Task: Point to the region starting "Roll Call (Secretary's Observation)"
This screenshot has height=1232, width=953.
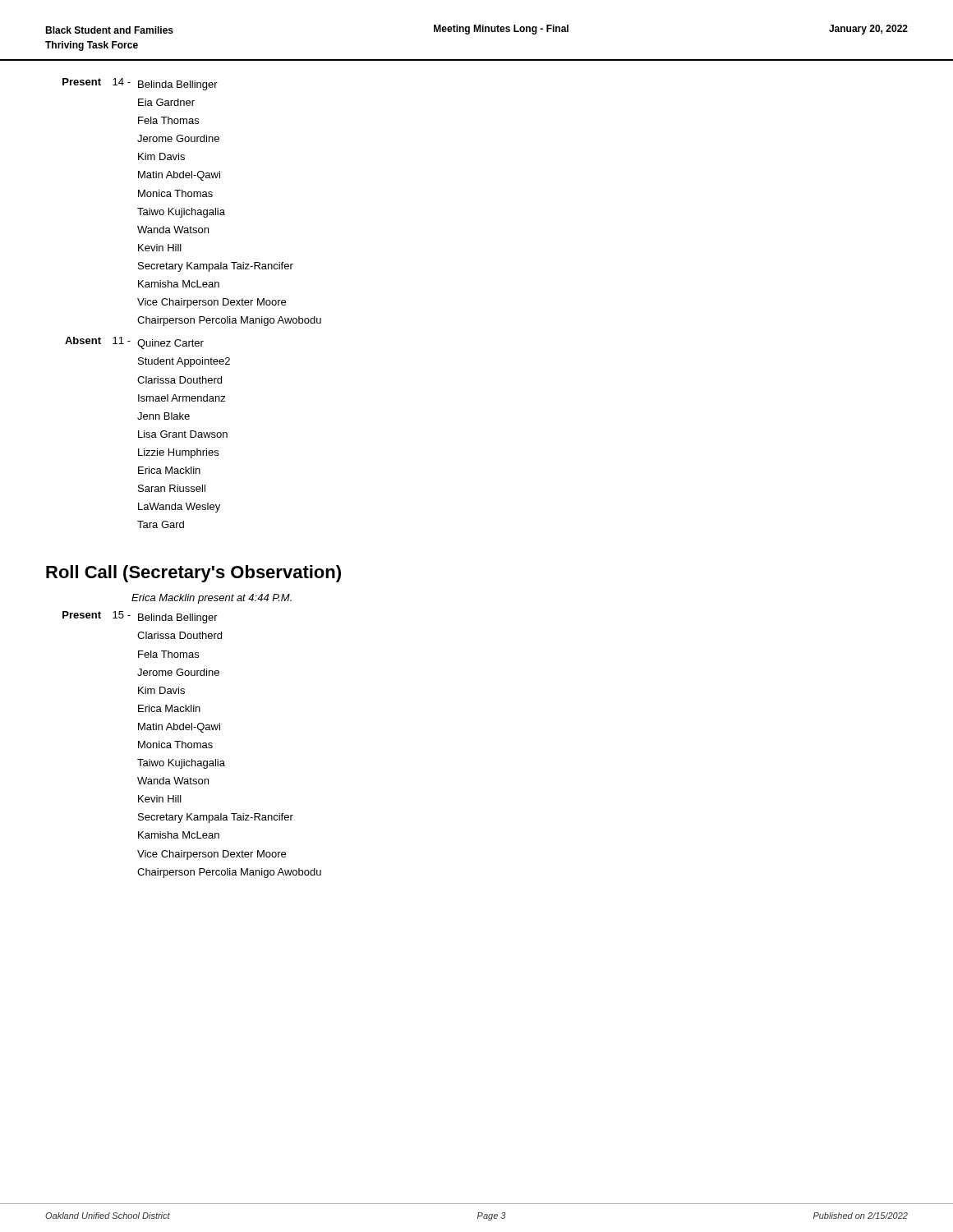Action: click(x=193, y=572)
